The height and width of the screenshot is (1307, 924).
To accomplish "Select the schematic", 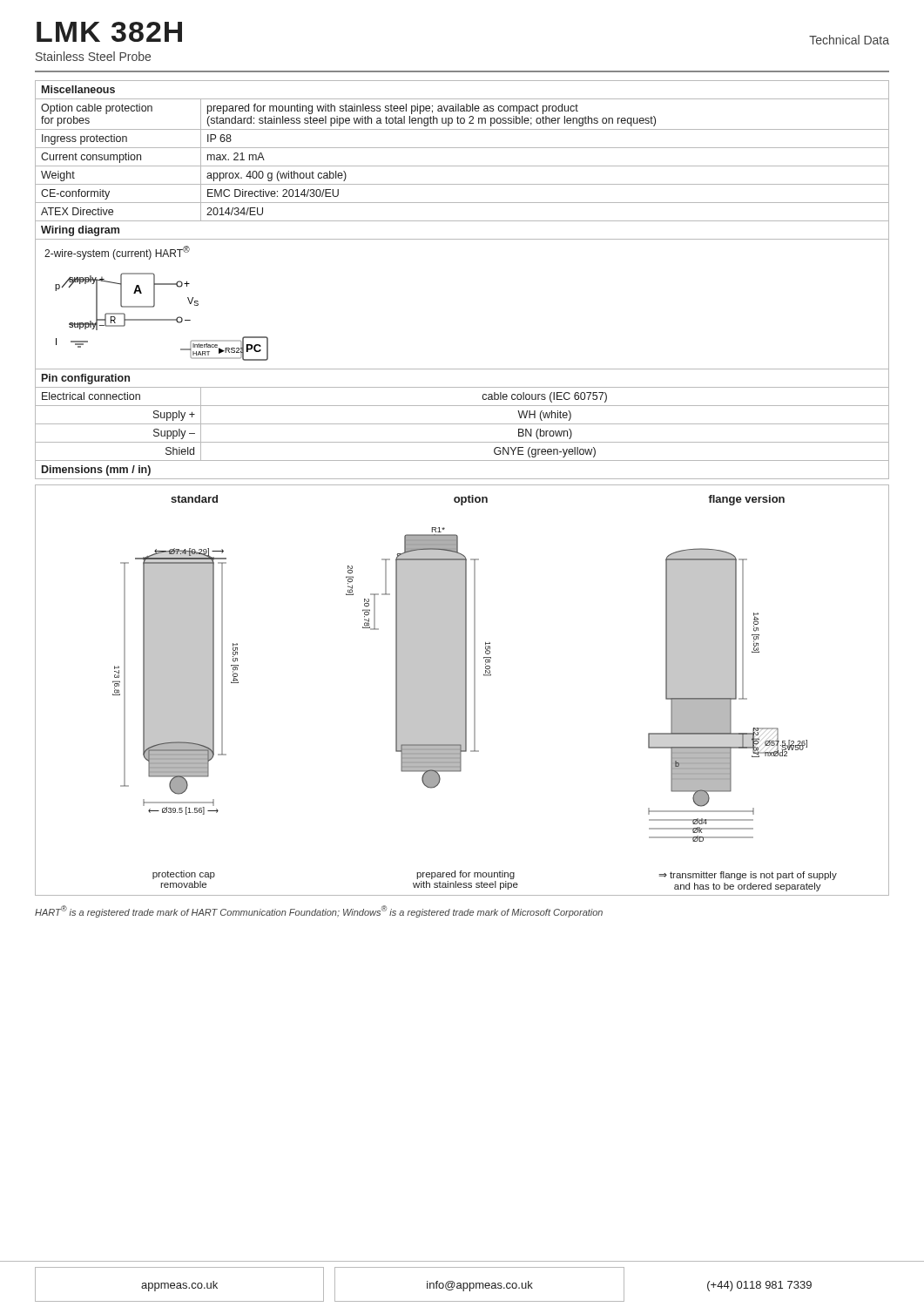I will pos(184,313).
